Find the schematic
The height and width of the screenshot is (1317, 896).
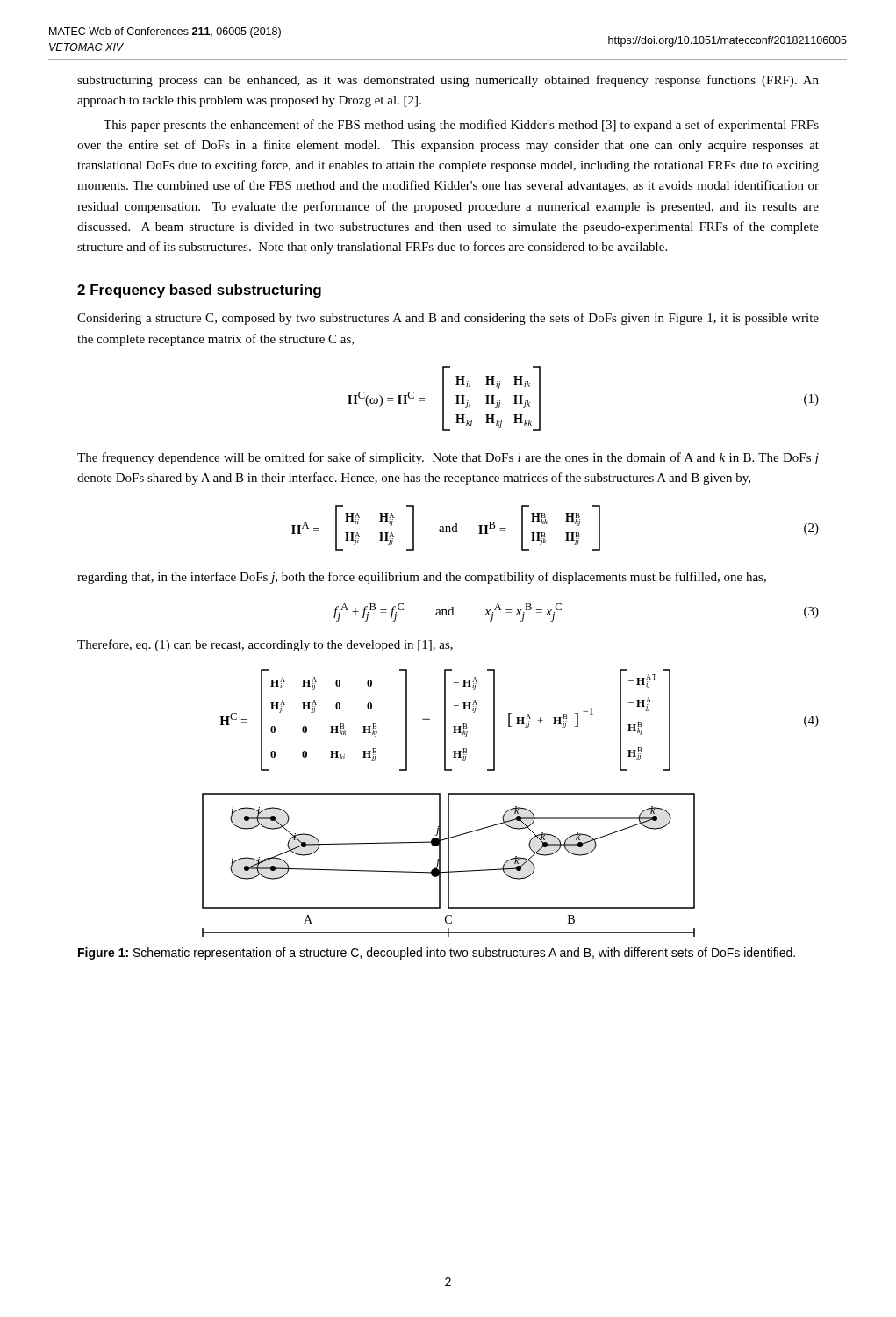tap(448, 862)
